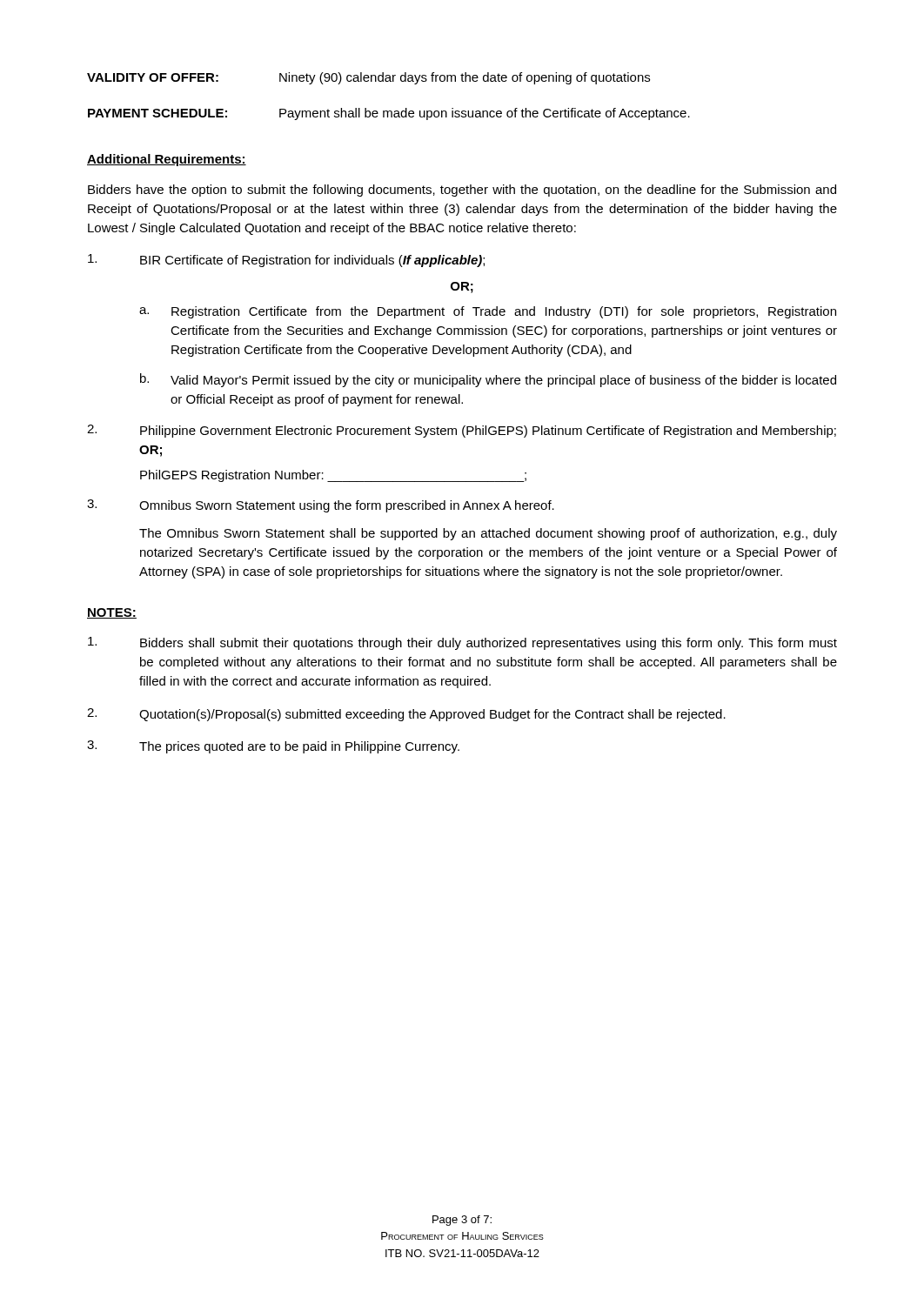Click on the element starting "3. The prices quoted are to be paid"
The height and width of the screenshot is (1305, 924).
(x=462, y=747)
